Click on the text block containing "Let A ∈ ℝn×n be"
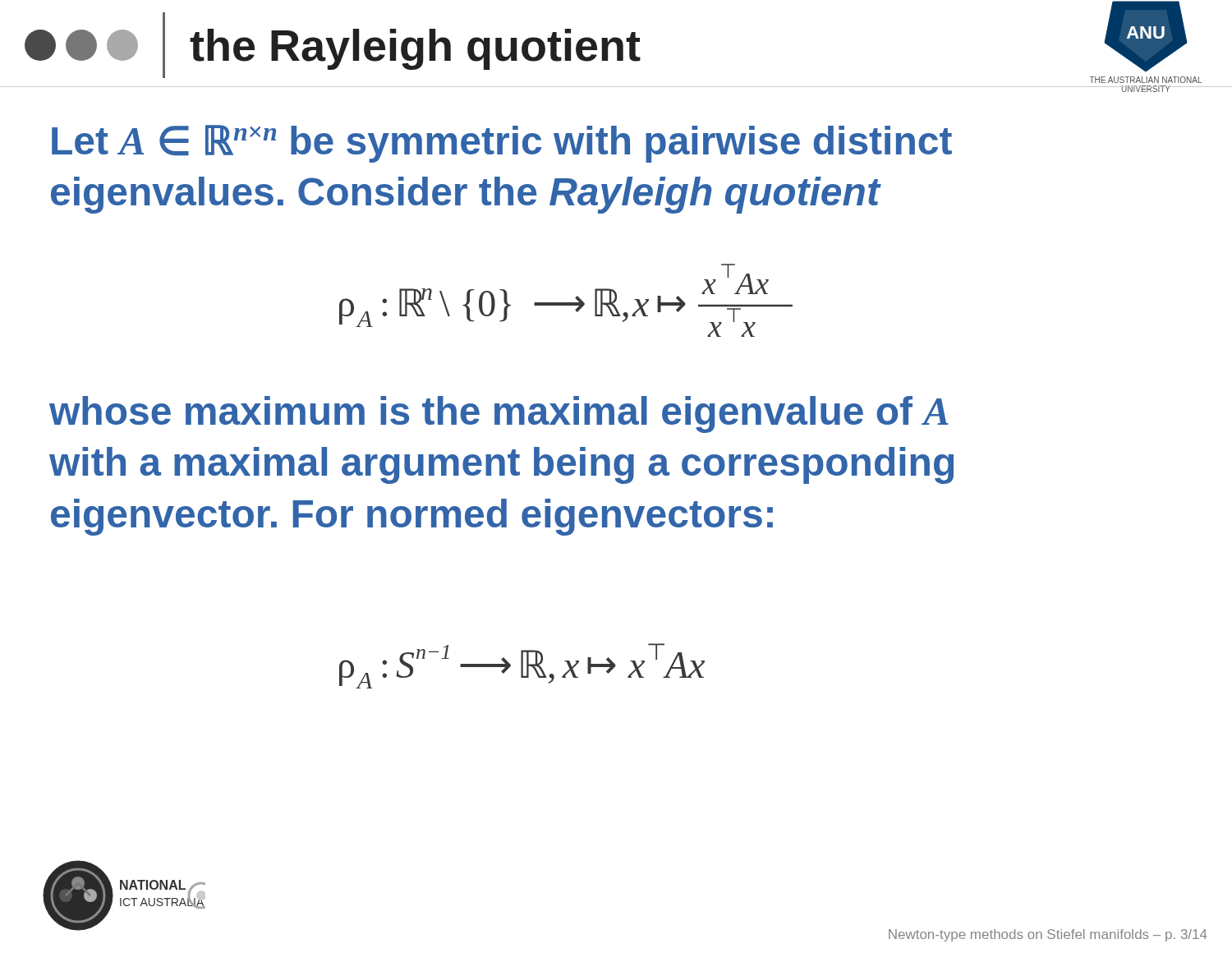The height and width of the screenshot is (953, 1232). point(501,165)
